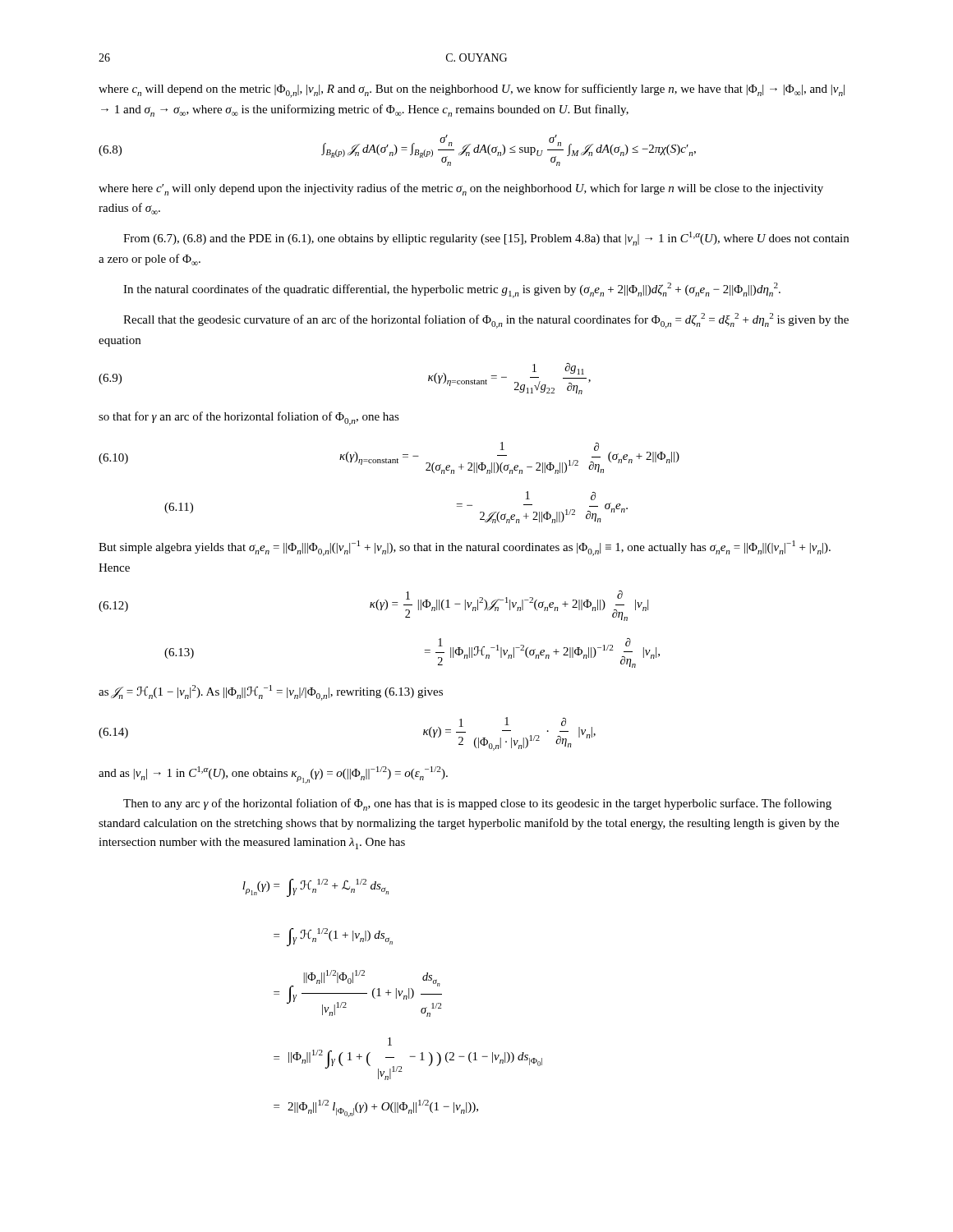Find the formula on this page that starts "(6.14) κ(γ) = 12 1 (|Φ0,n|"

coord(476,732)
